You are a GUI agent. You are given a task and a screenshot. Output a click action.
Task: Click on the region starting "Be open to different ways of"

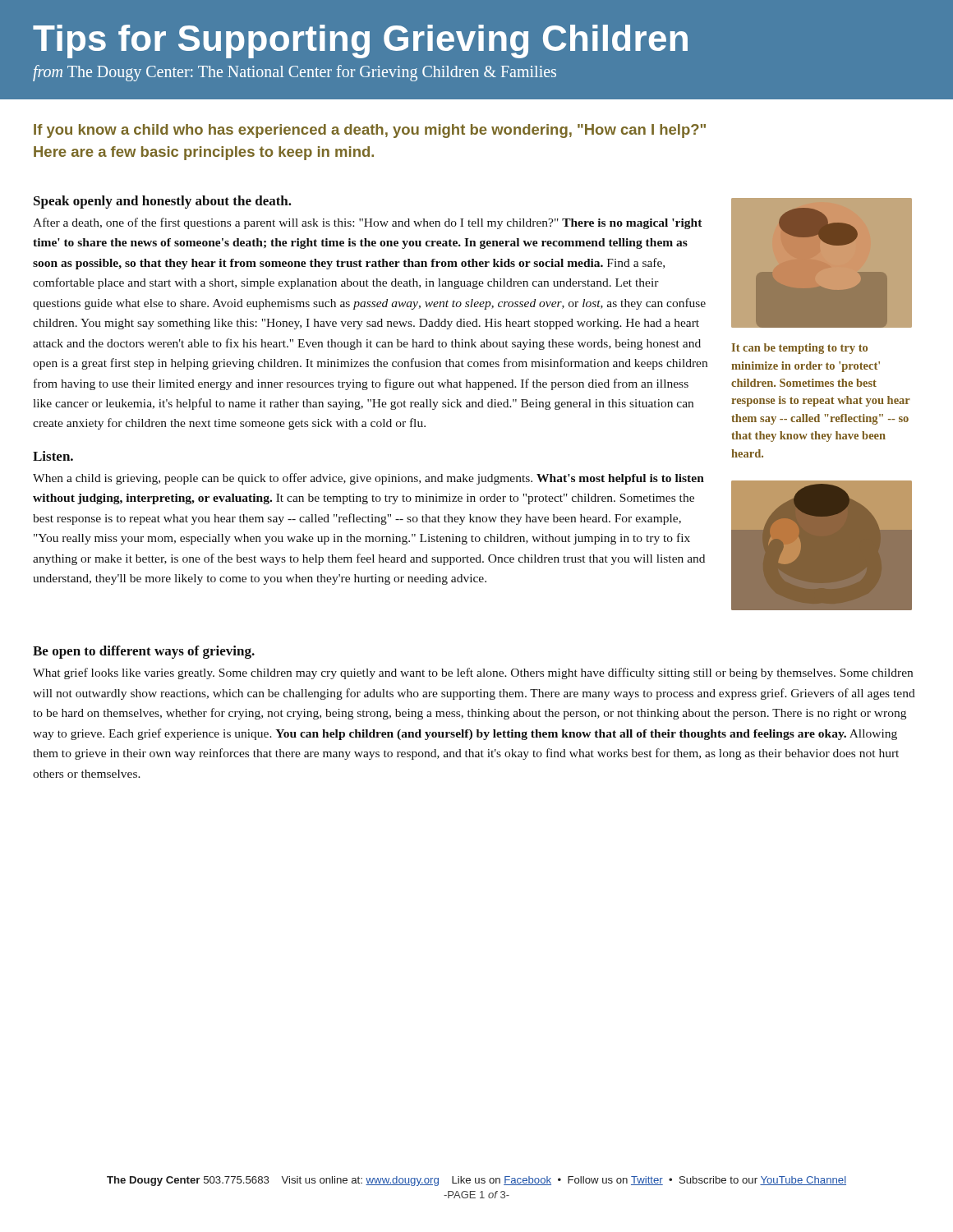pyautogui.click(x=144, y=652)
